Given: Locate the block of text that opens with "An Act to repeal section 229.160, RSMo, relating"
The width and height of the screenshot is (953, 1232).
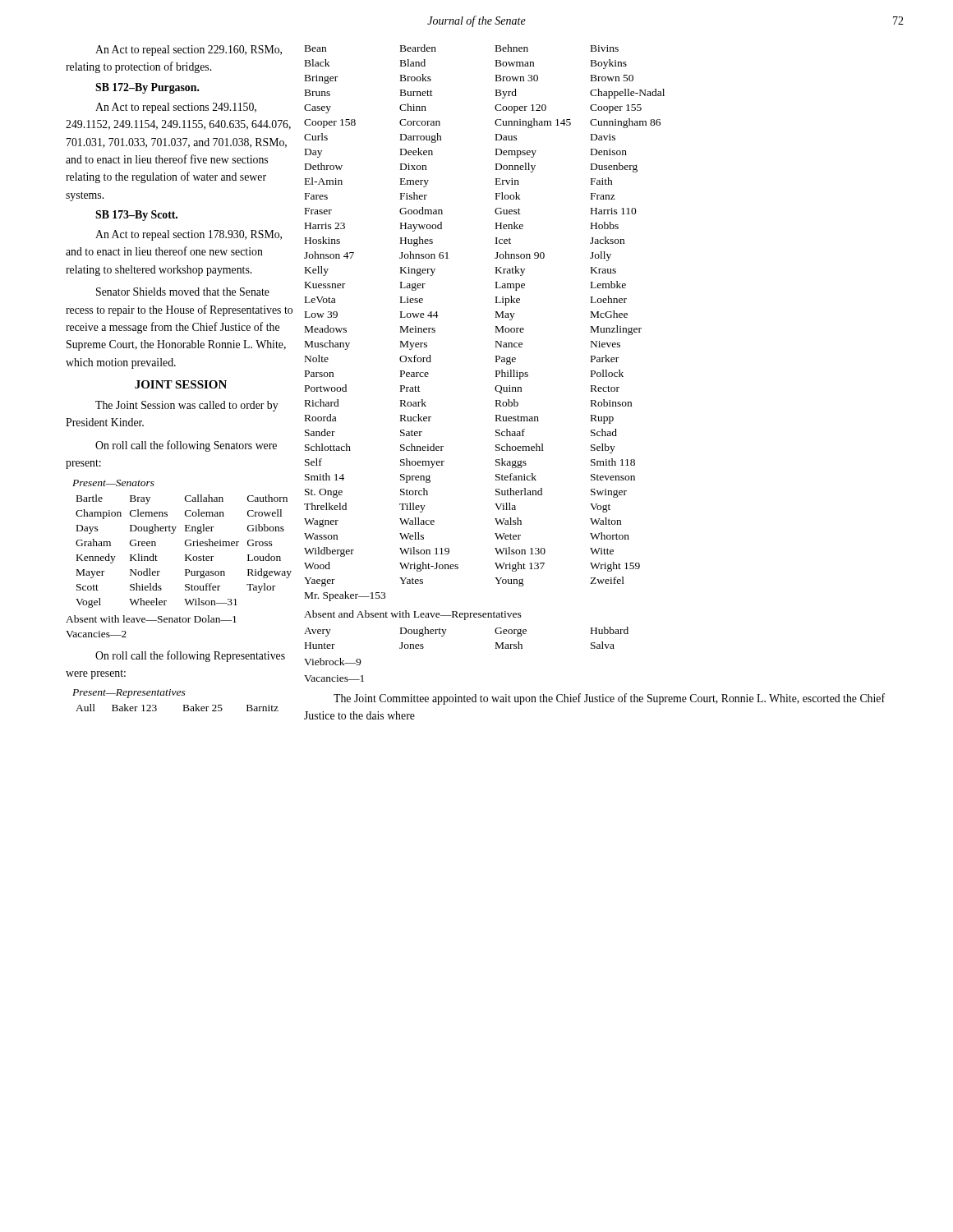Looking at the screenshot, I should click(174, 58).
